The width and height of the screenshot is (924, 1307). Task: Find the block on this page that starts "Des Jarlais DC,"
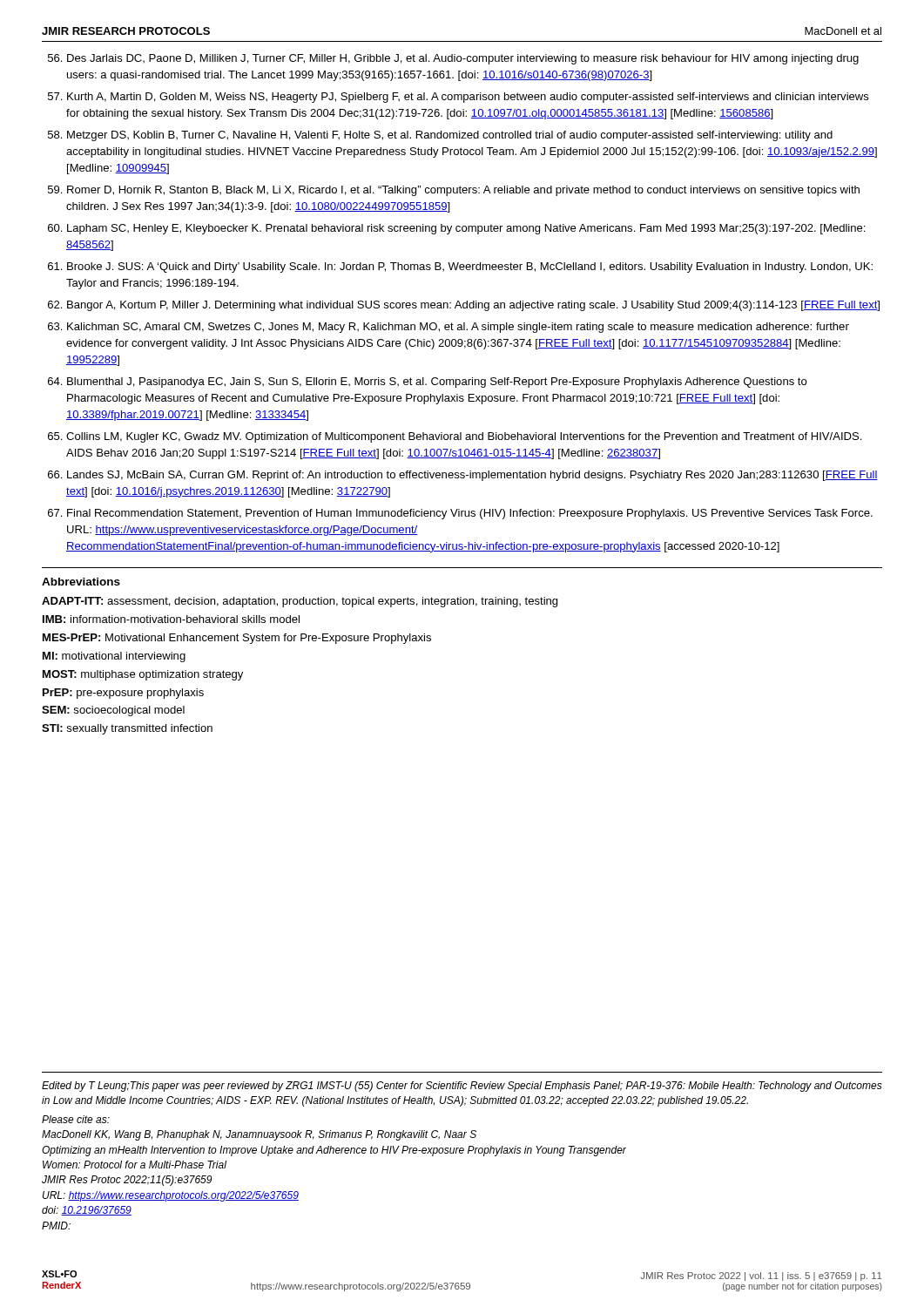(x=463, y=66)
